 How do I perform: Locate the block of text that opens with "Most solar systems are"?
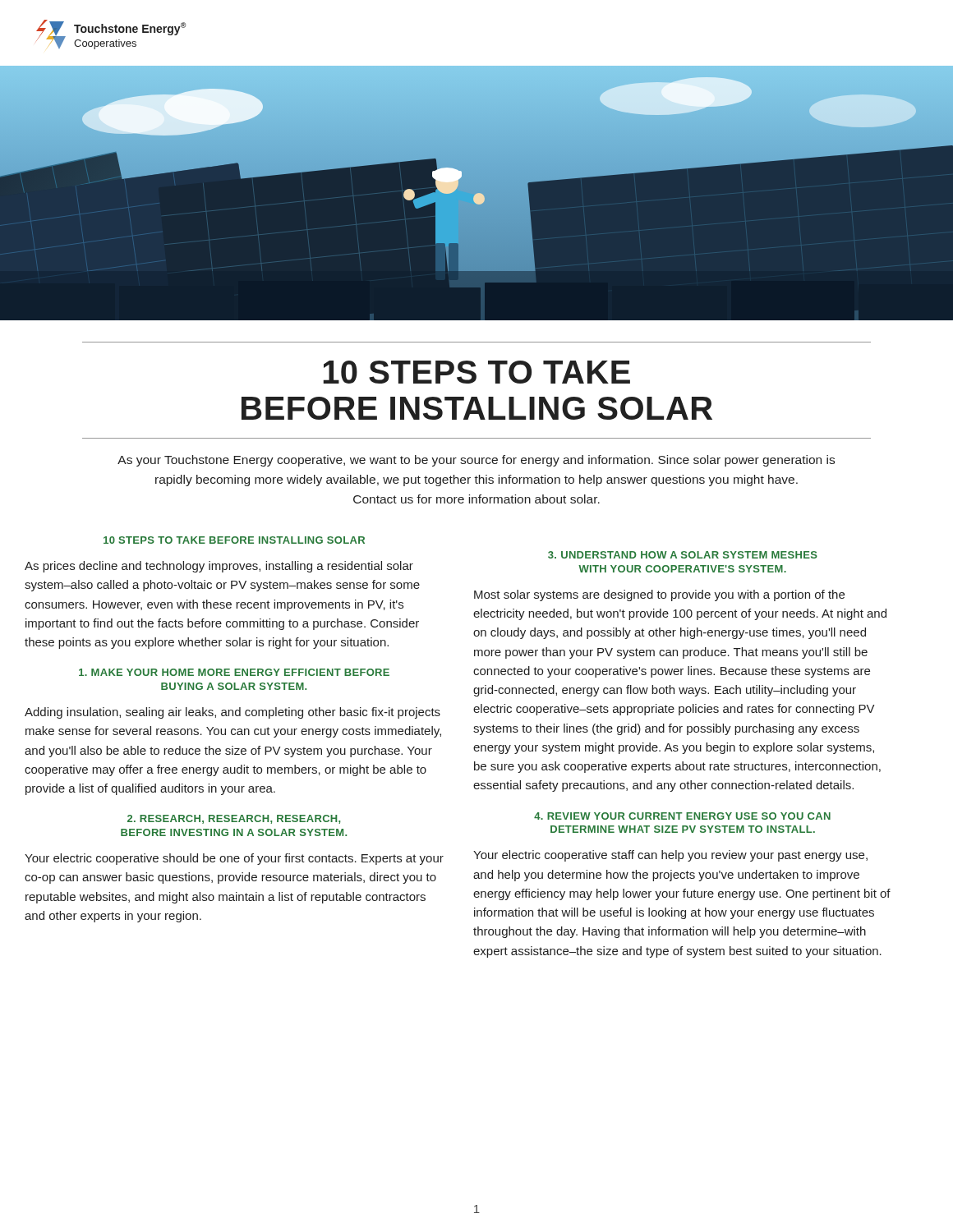pyautogui.click(x=683, y=690)
